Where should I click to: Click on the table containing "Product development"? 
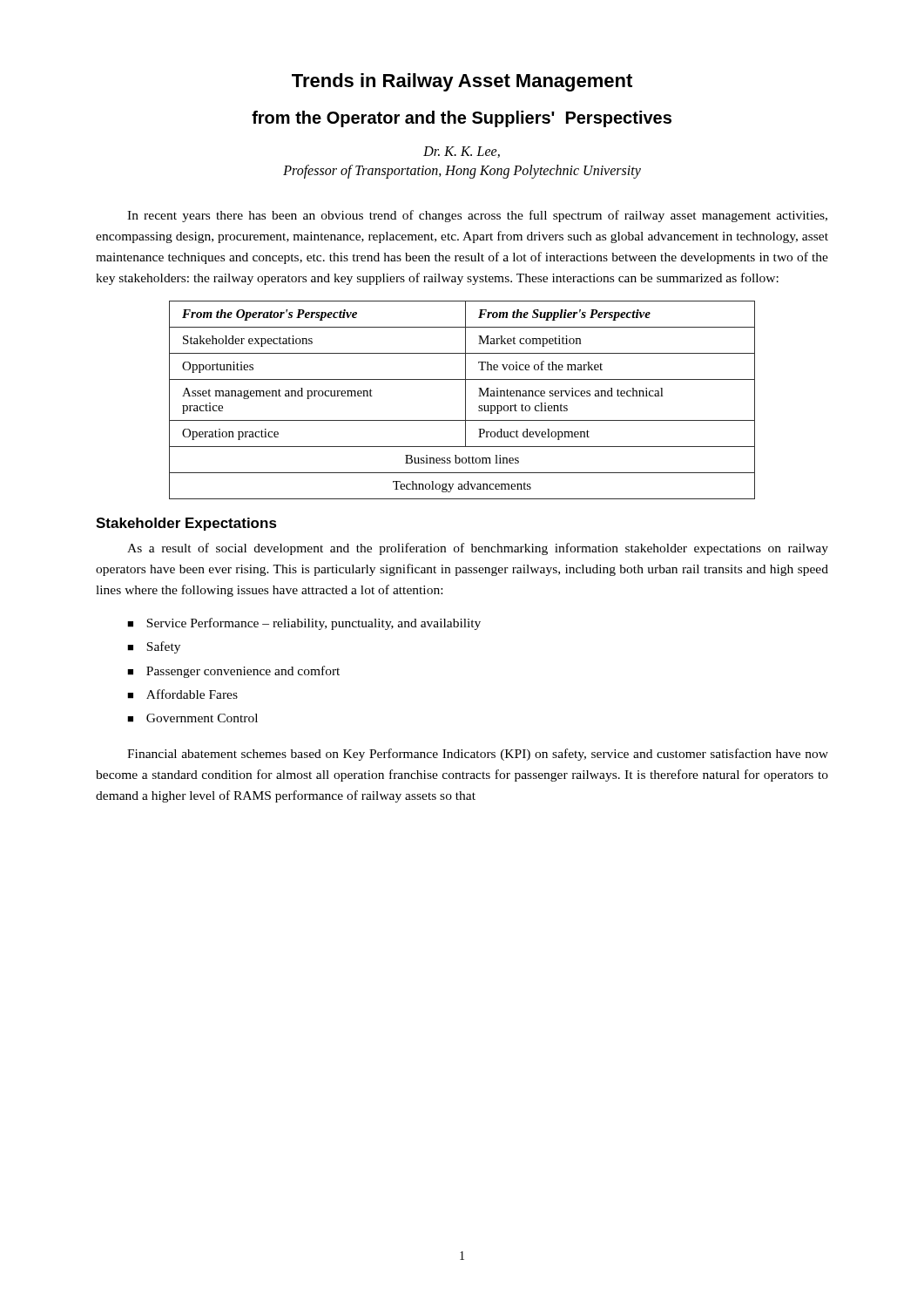point(462,400)
